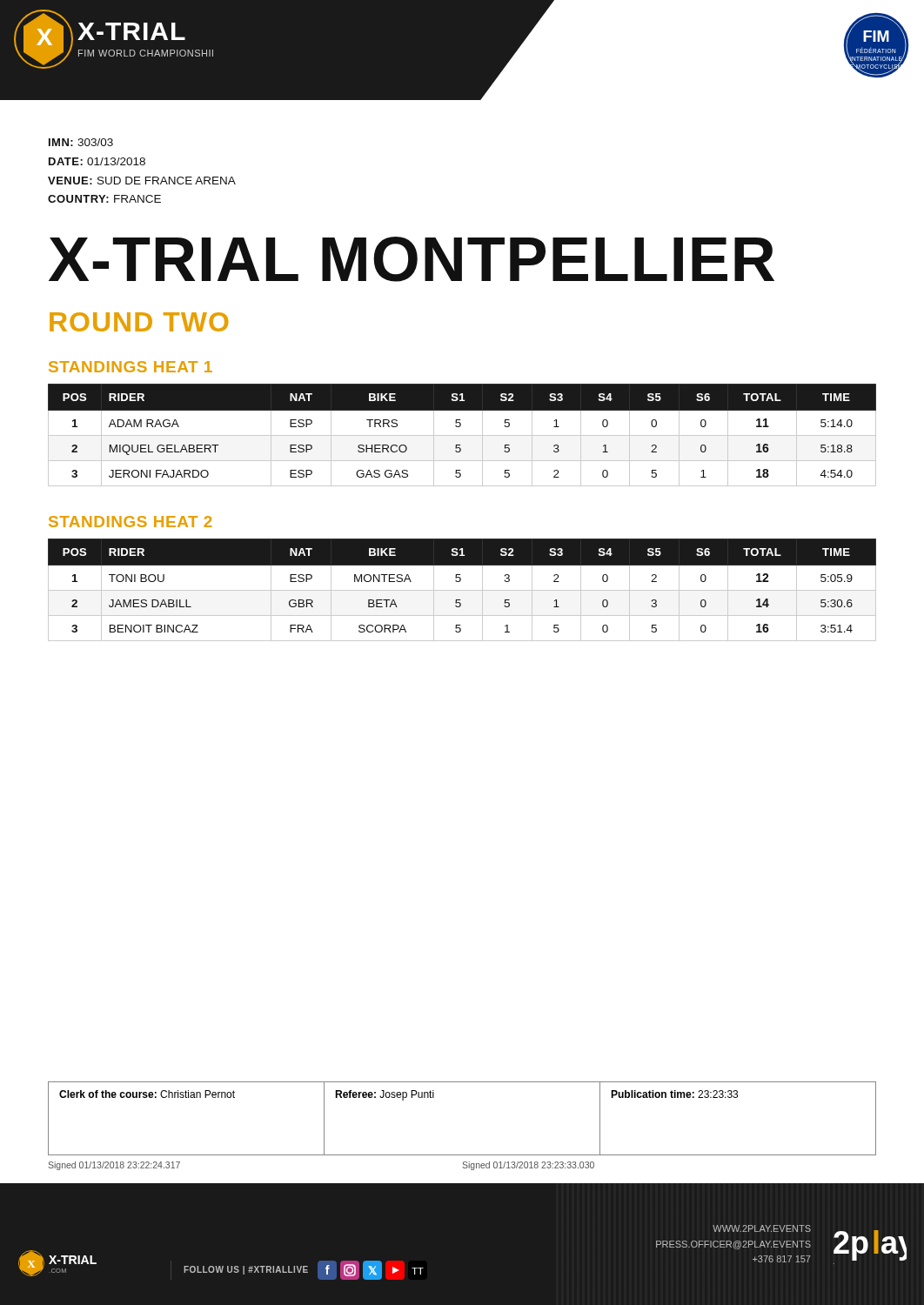Point to the element starting "Round Two"

pyautogui.click(x=139, y=322)
